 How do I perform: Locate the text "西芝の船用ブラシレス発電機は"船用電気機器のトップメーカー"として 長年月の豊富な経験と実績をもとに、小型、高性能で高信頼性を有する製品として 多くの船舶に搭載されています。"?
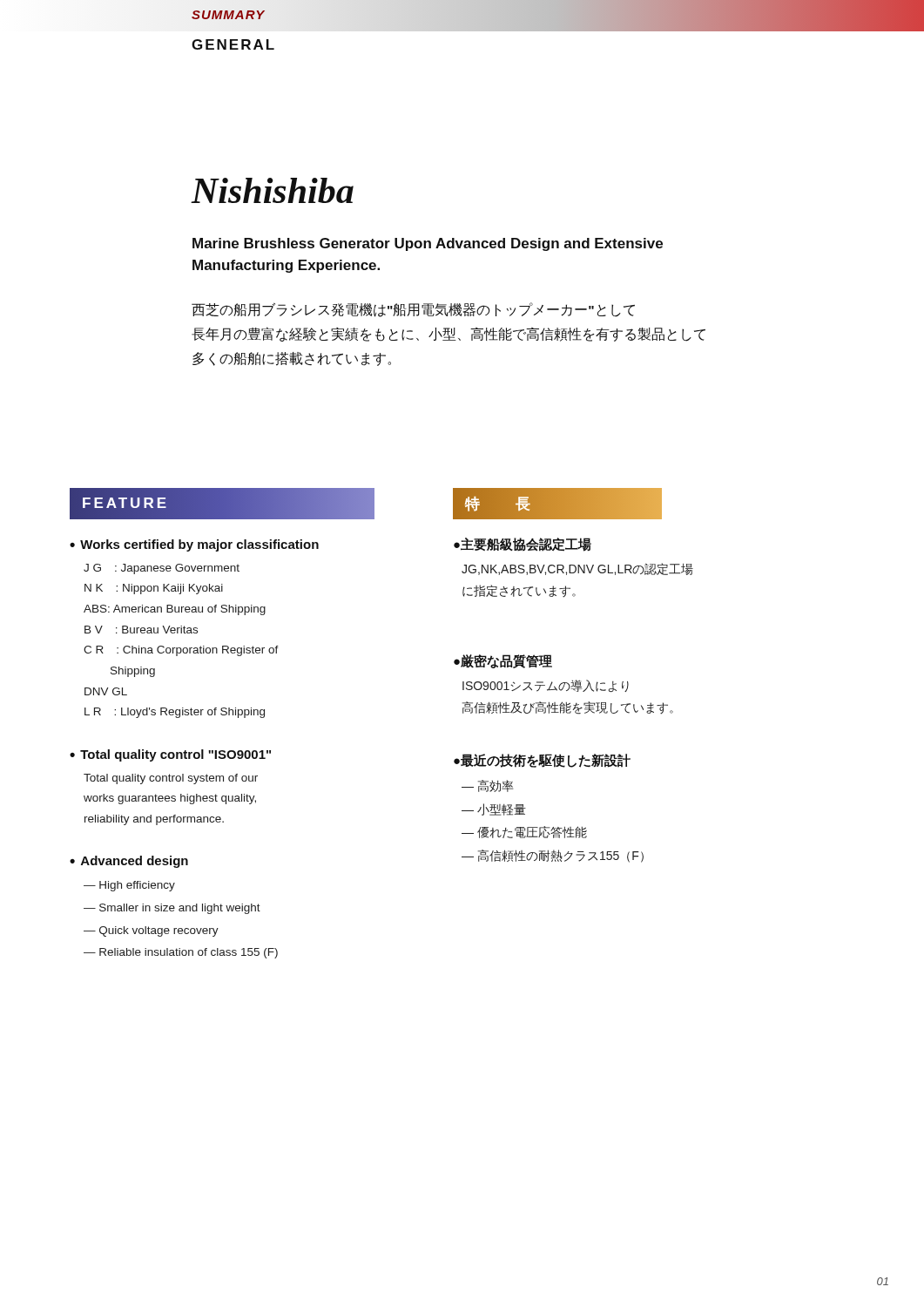(449, 334)
